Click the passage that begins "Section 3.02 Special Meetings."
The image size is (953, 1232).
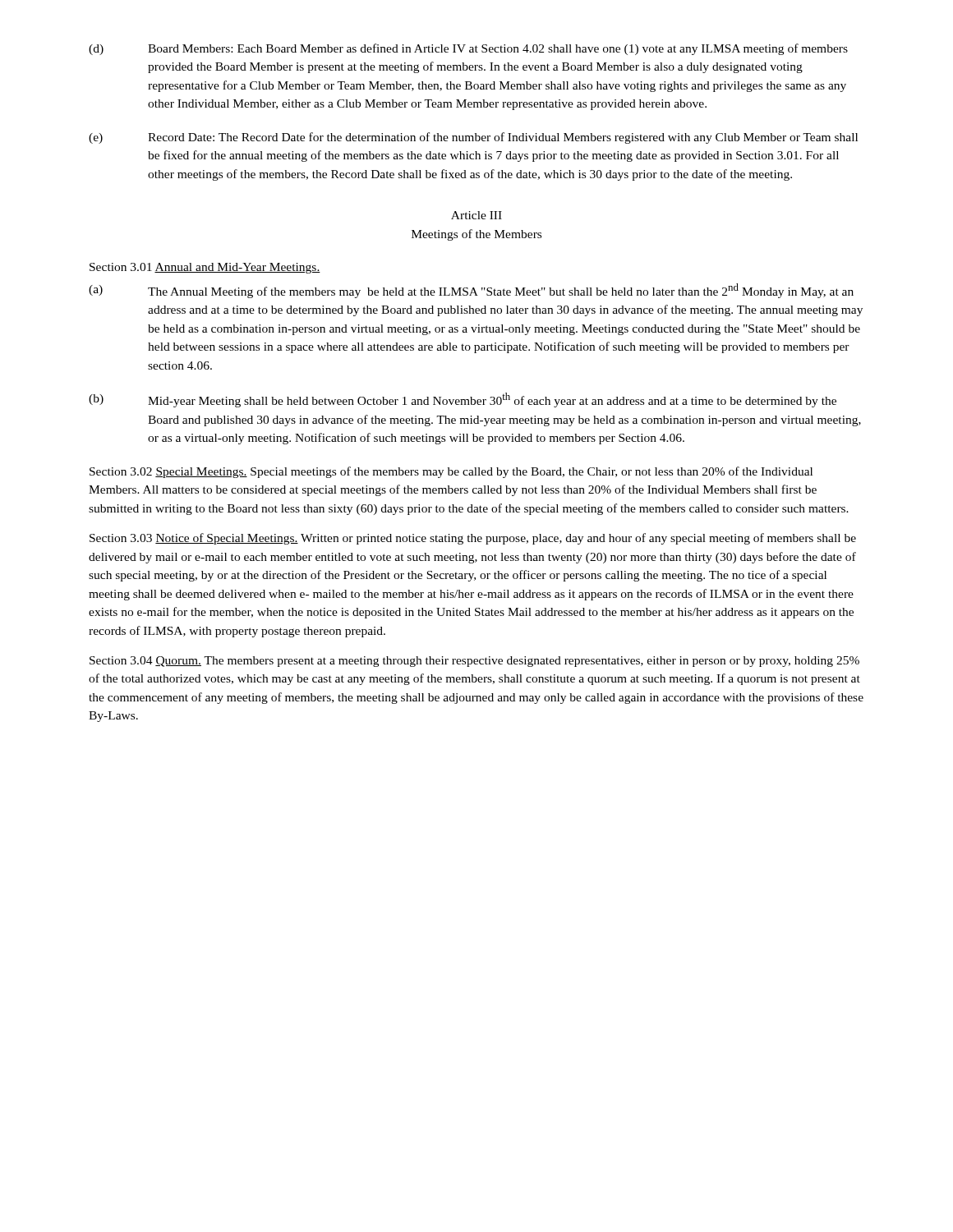(469, 489)
